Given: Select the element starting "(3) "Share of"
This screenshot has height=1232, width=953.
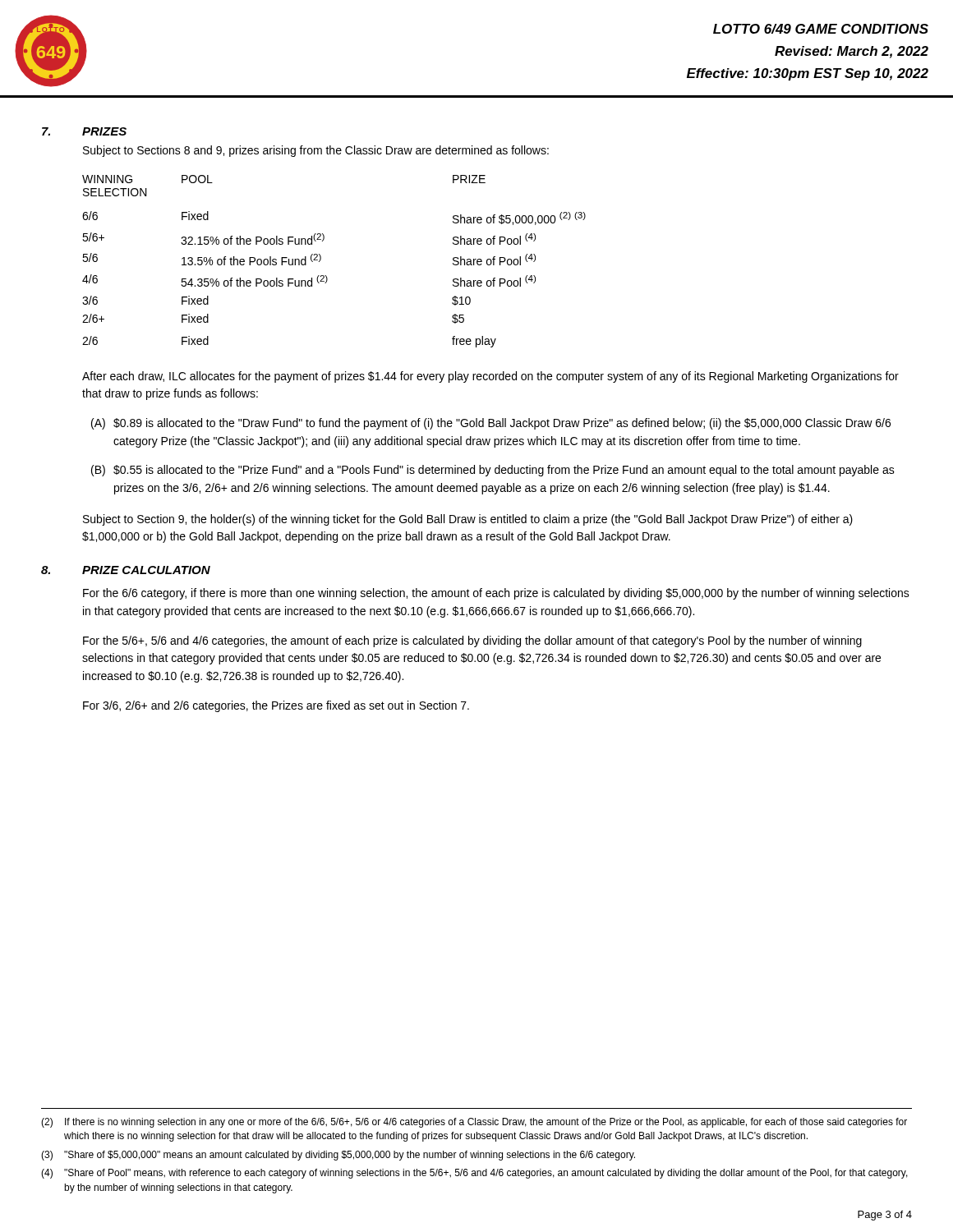Looking at the screenshot, I should pyautogui.click(x=476, y=1155).
